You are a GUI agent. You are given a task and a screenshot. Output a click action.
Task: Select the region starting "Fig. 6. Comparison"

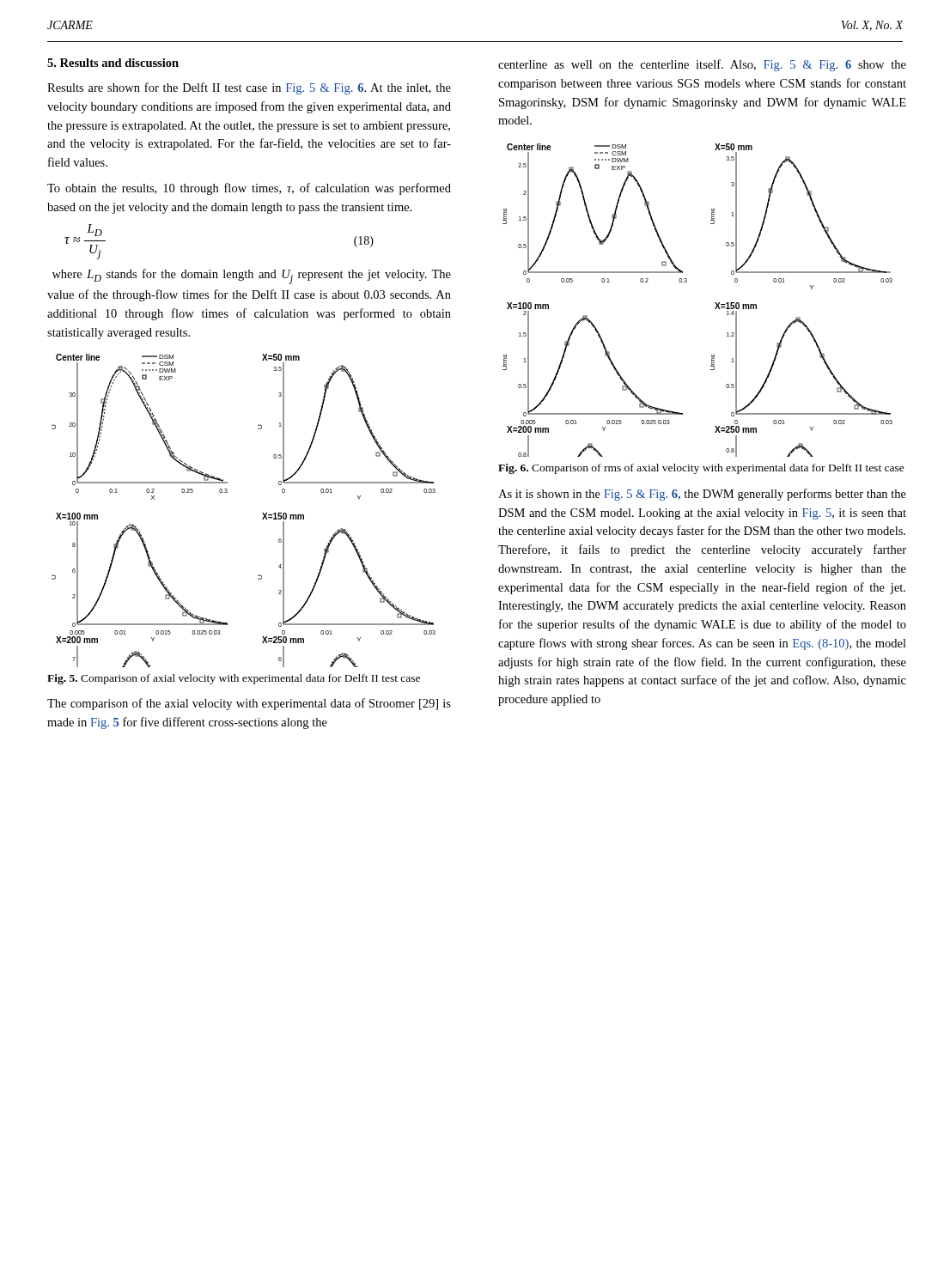point(701,468)
